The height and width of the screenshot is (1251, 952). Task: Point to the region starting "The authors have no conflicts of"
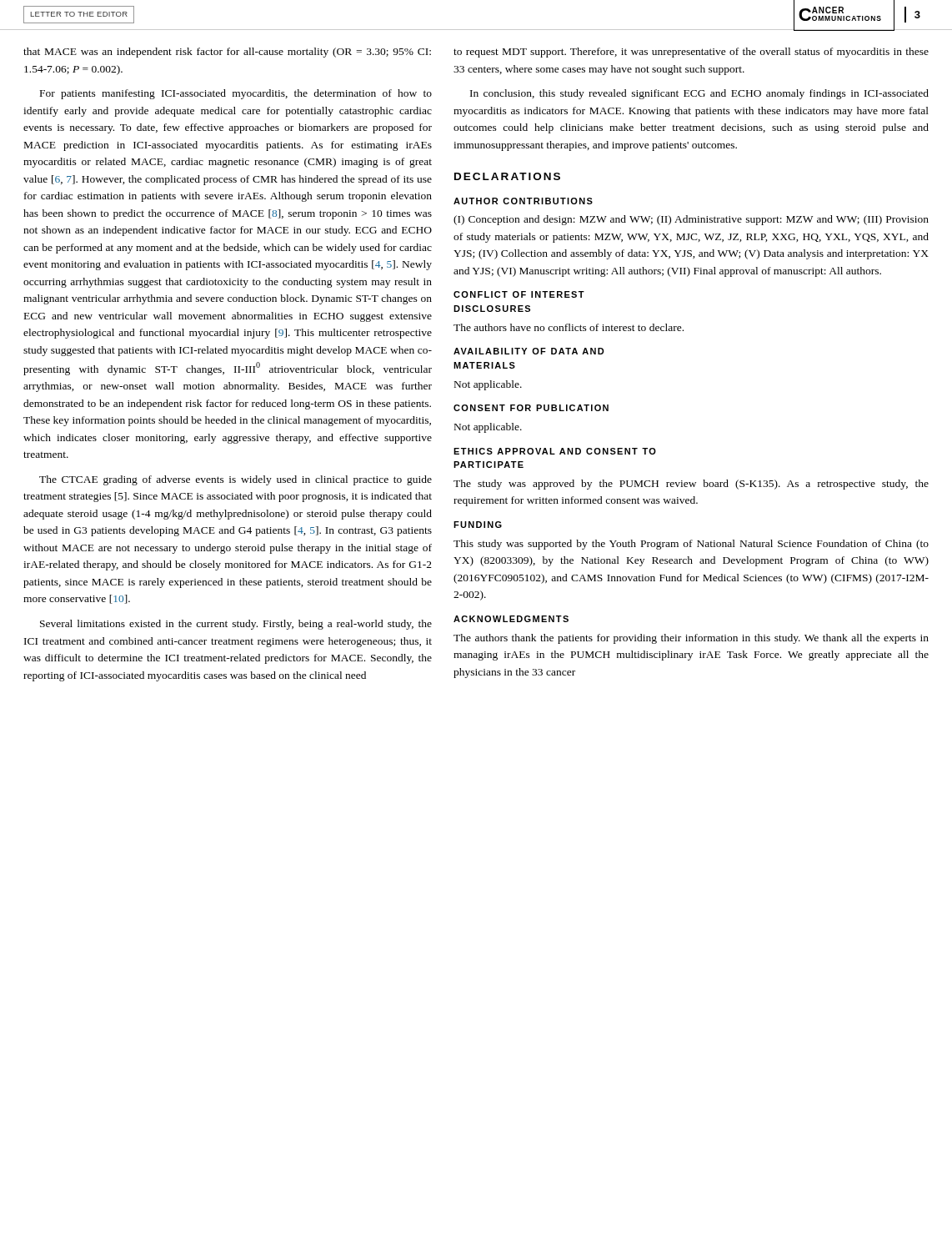(x=691, y=328)
